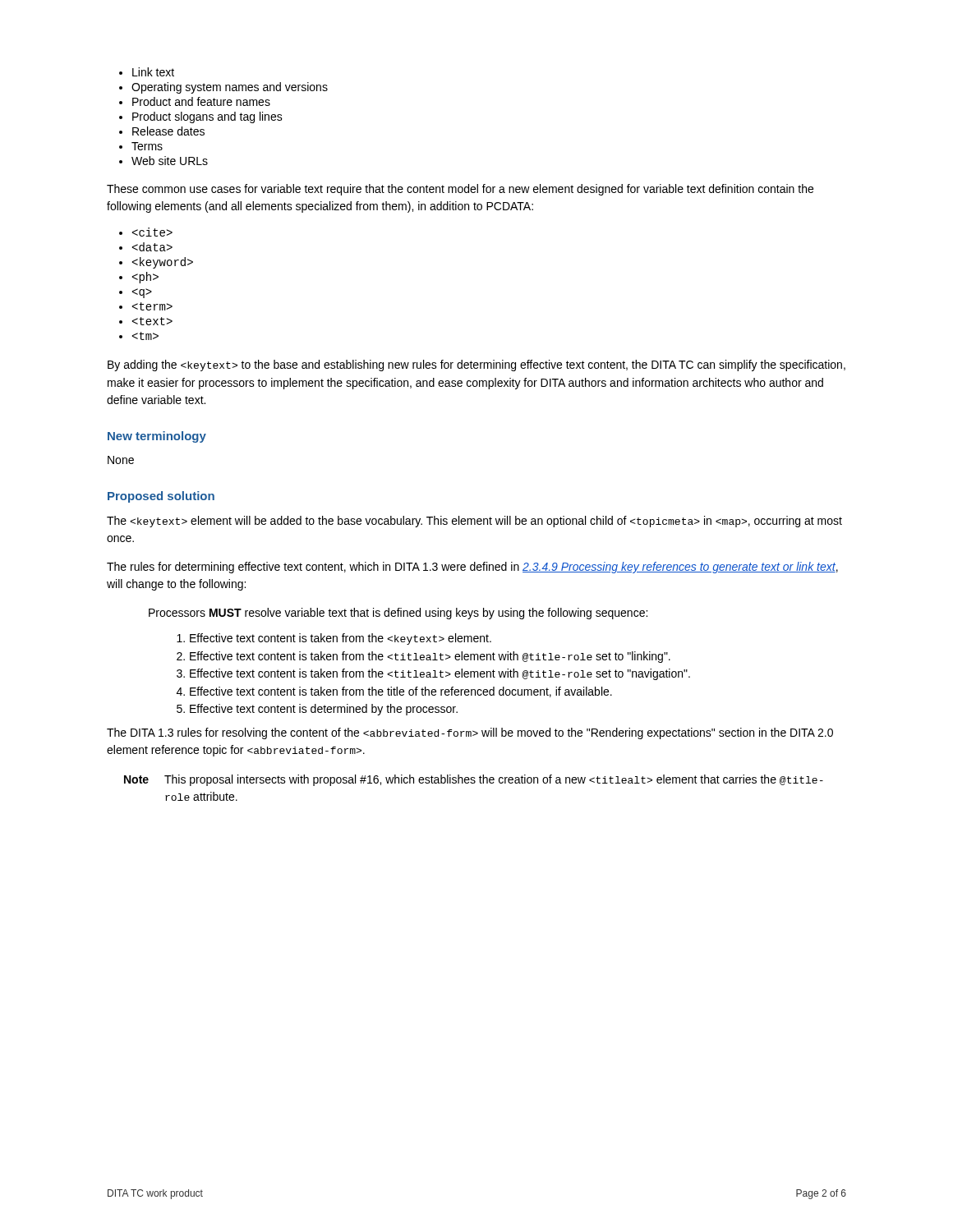Find the block starting "The element will be added to the"
953x1232 pixels.
tap(476, 530)
